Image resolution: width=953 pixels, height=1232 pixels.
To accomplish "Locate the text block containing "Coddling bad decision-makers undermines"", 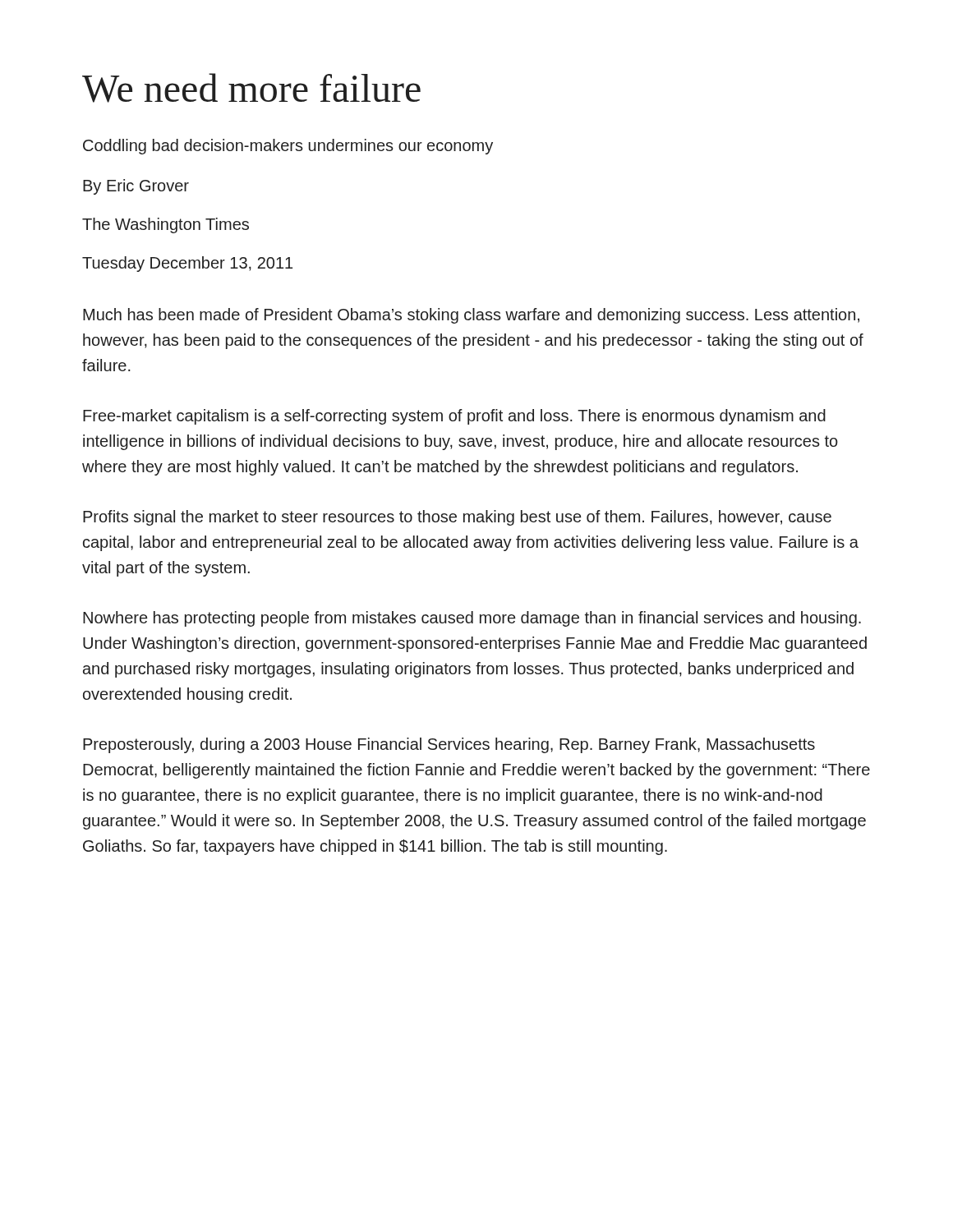I will (x=288, y=146).
